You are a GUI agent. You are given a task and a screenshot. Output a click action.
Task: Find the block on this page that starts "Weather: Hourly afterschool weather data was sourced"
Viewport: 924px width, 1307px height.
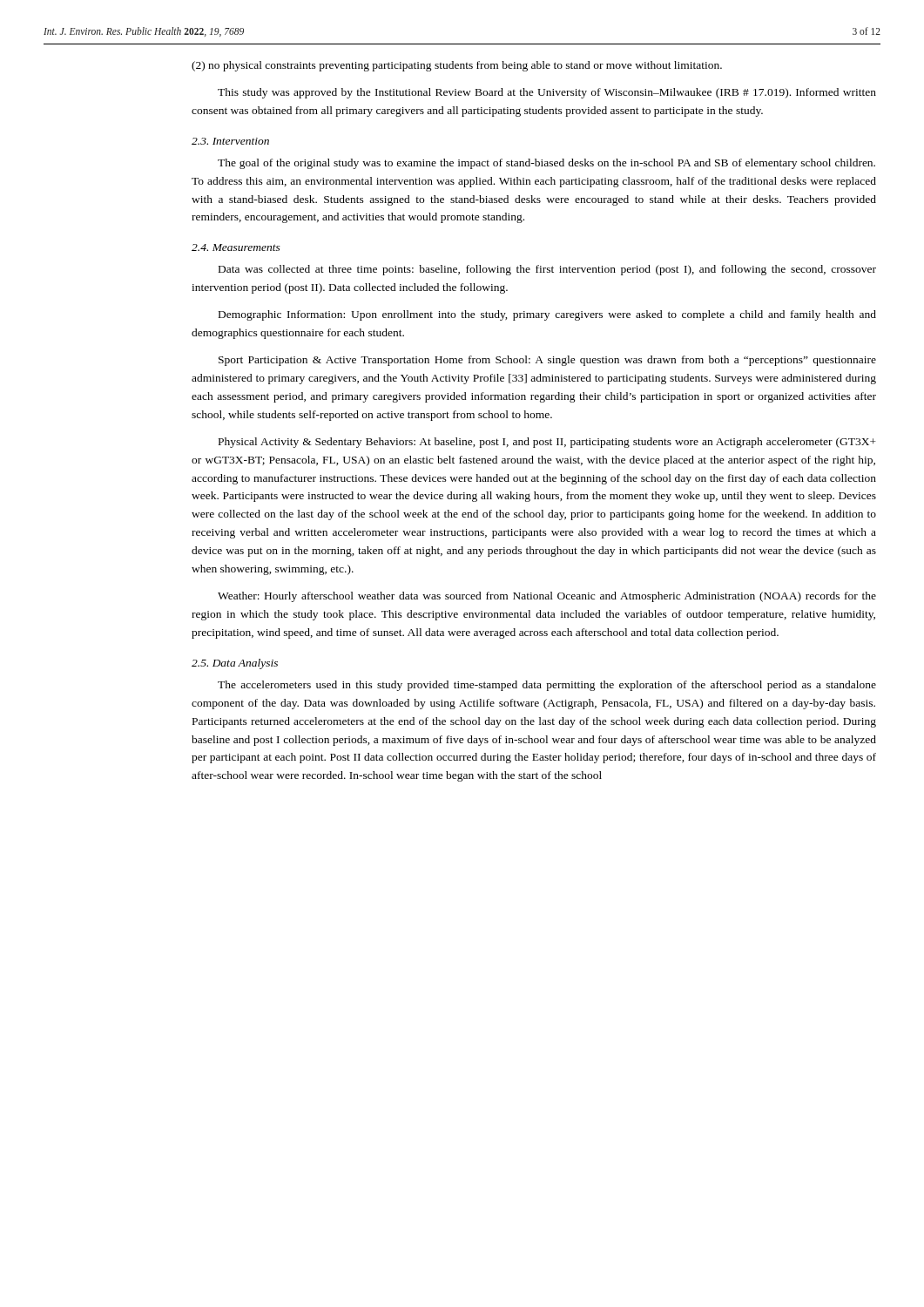[x=534, y=614]
